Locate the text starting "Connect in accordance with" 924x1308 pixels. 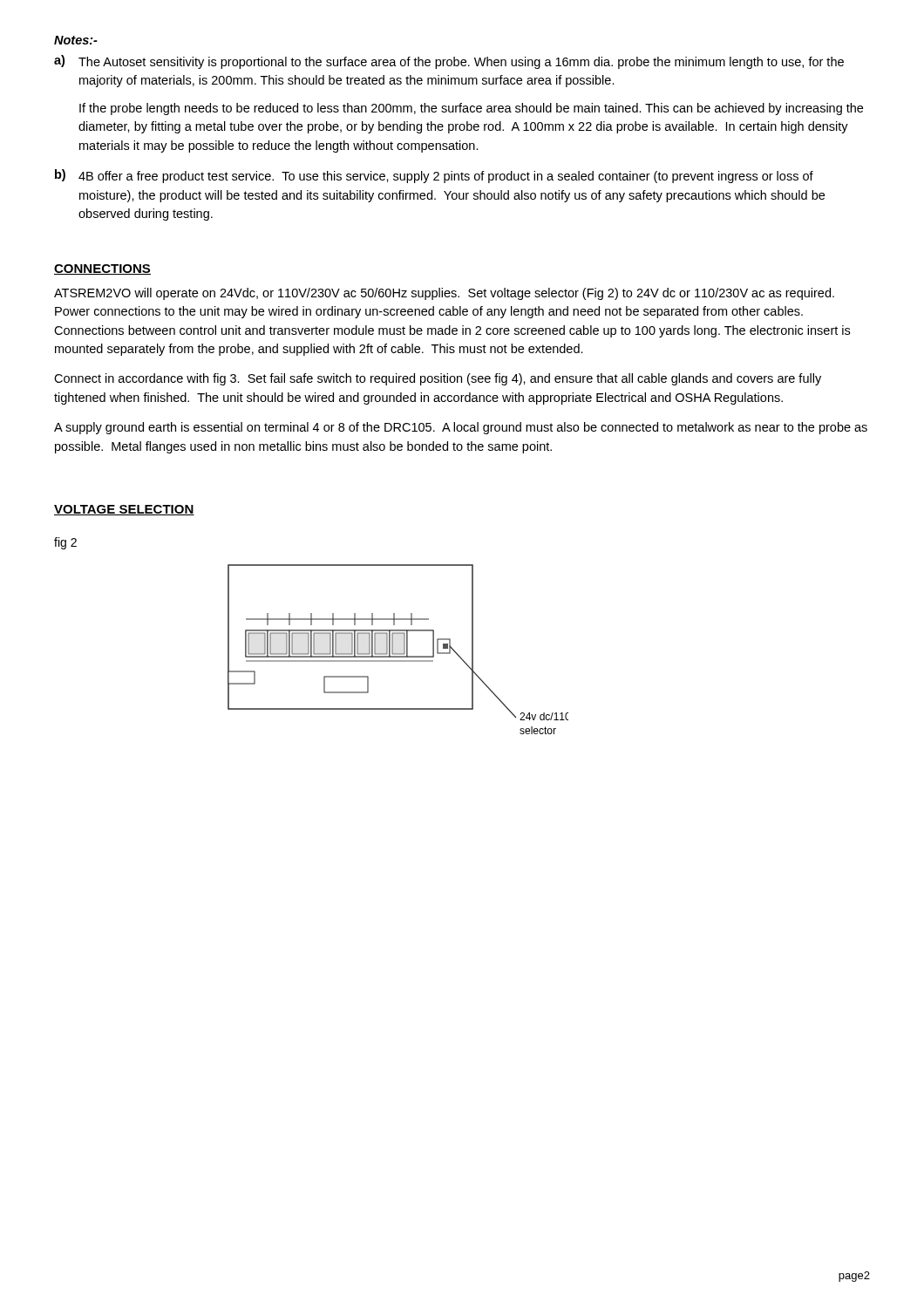tap(438, 388)
